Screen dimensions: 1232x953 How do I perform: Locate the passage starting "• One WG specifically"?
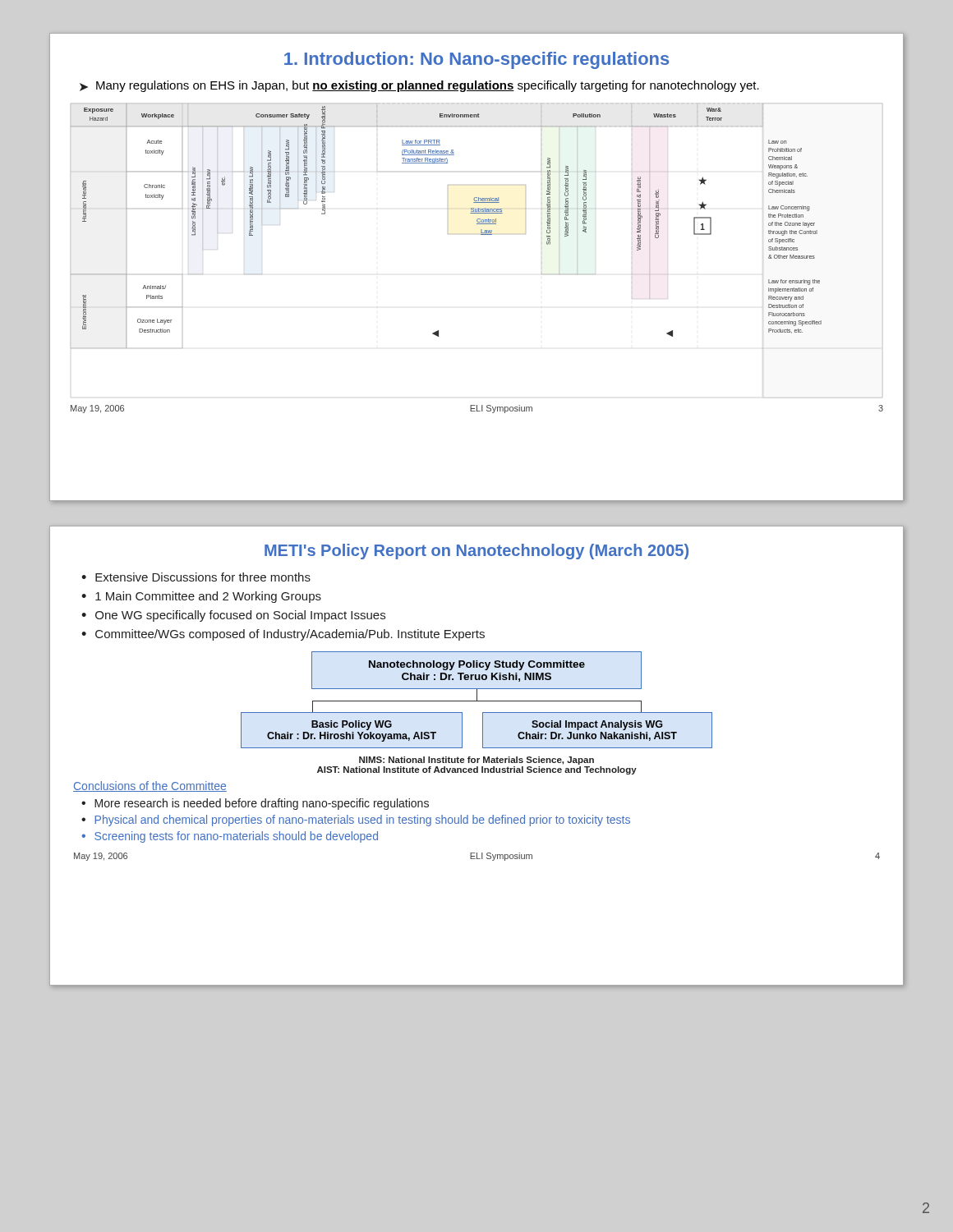[x=234, y=615]
